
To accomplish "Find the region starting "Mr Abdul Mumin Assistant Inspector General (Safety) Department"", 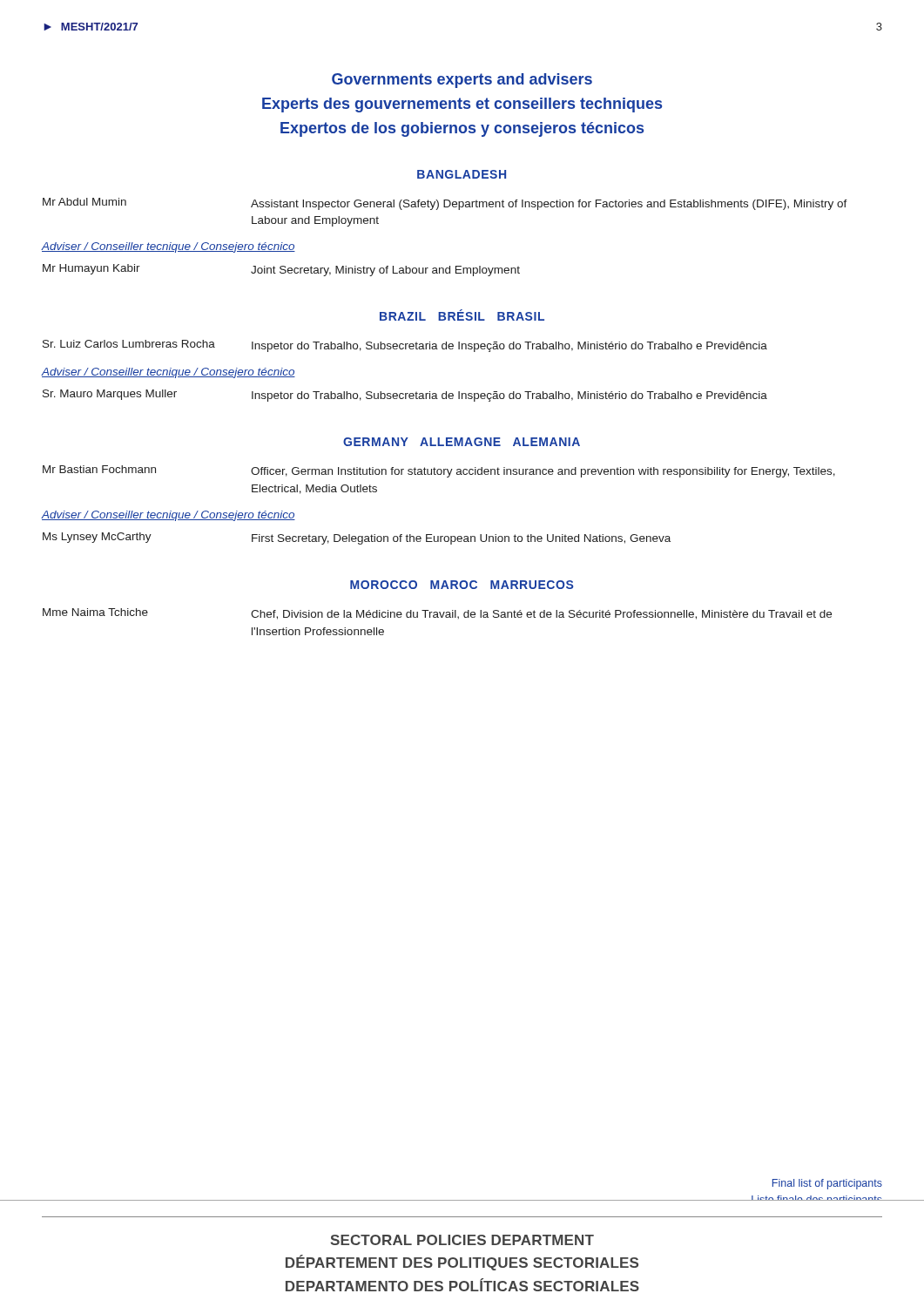I will 462,212.
